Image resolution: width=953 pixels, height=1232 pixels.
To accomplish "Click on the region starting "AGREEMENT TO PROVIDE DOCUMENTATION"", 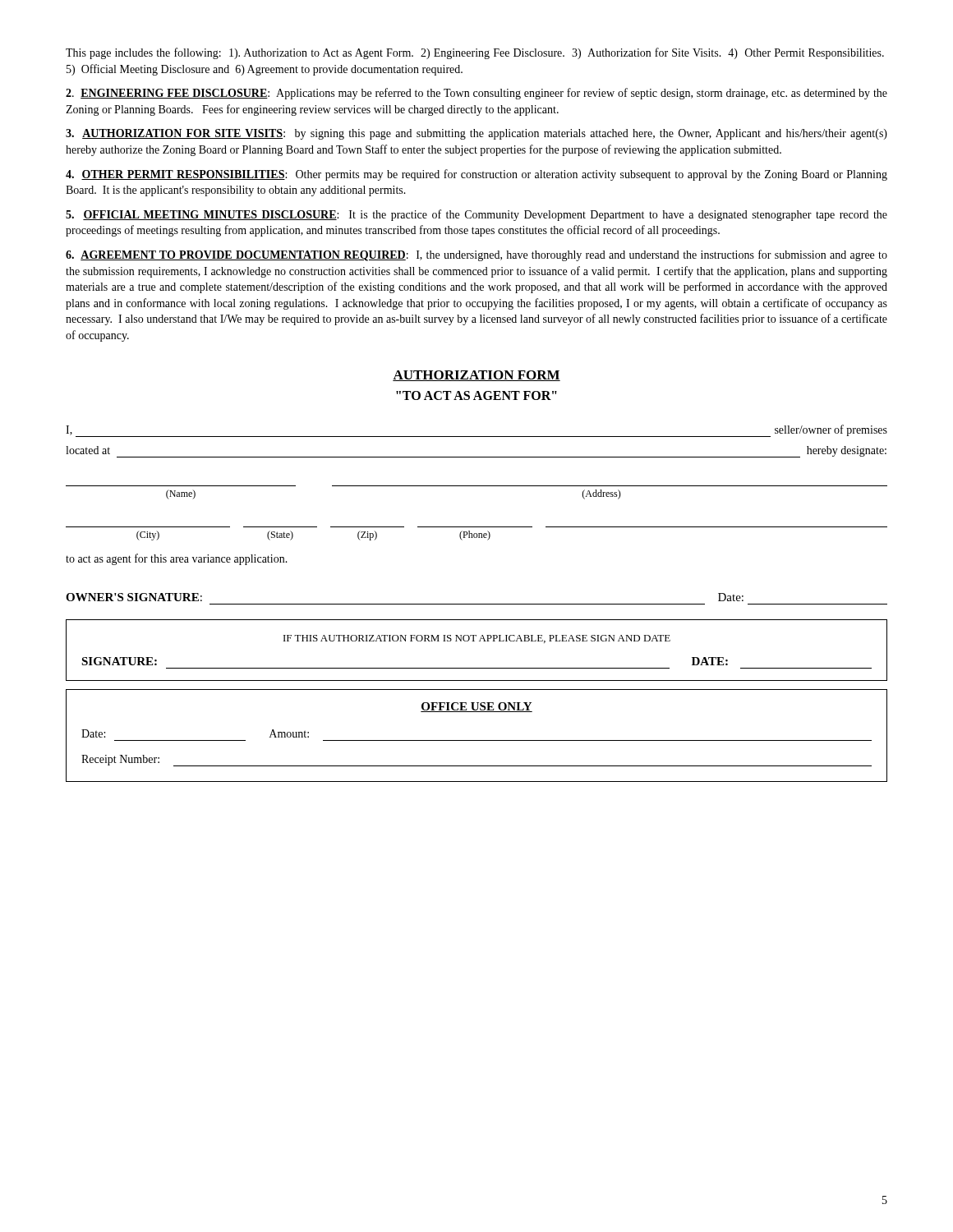I will (x=476, y=295).
